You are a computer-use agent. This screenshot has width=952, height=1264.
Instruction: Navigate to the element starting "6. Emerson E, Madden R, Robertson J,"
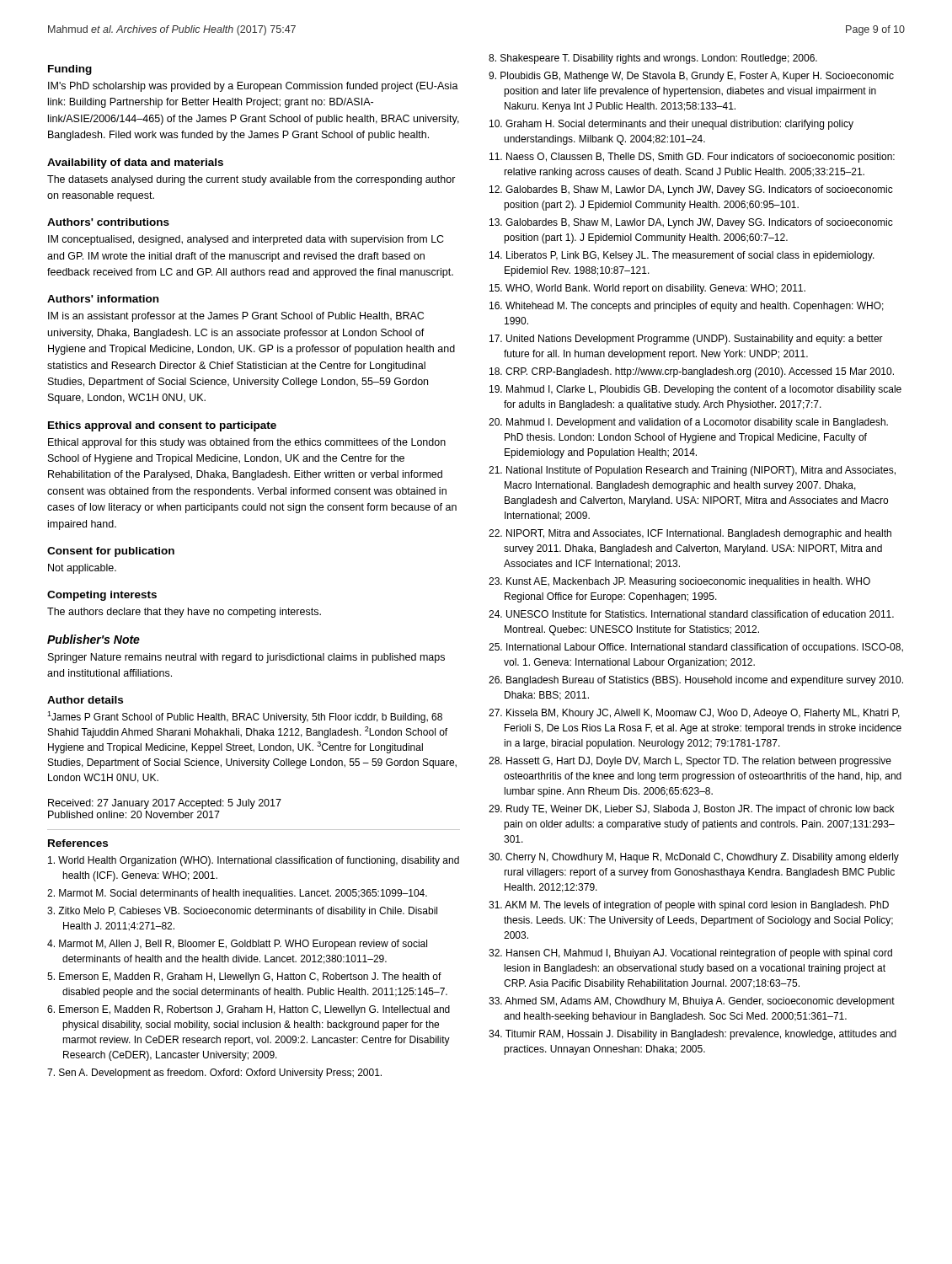(x=249, y=1033)
